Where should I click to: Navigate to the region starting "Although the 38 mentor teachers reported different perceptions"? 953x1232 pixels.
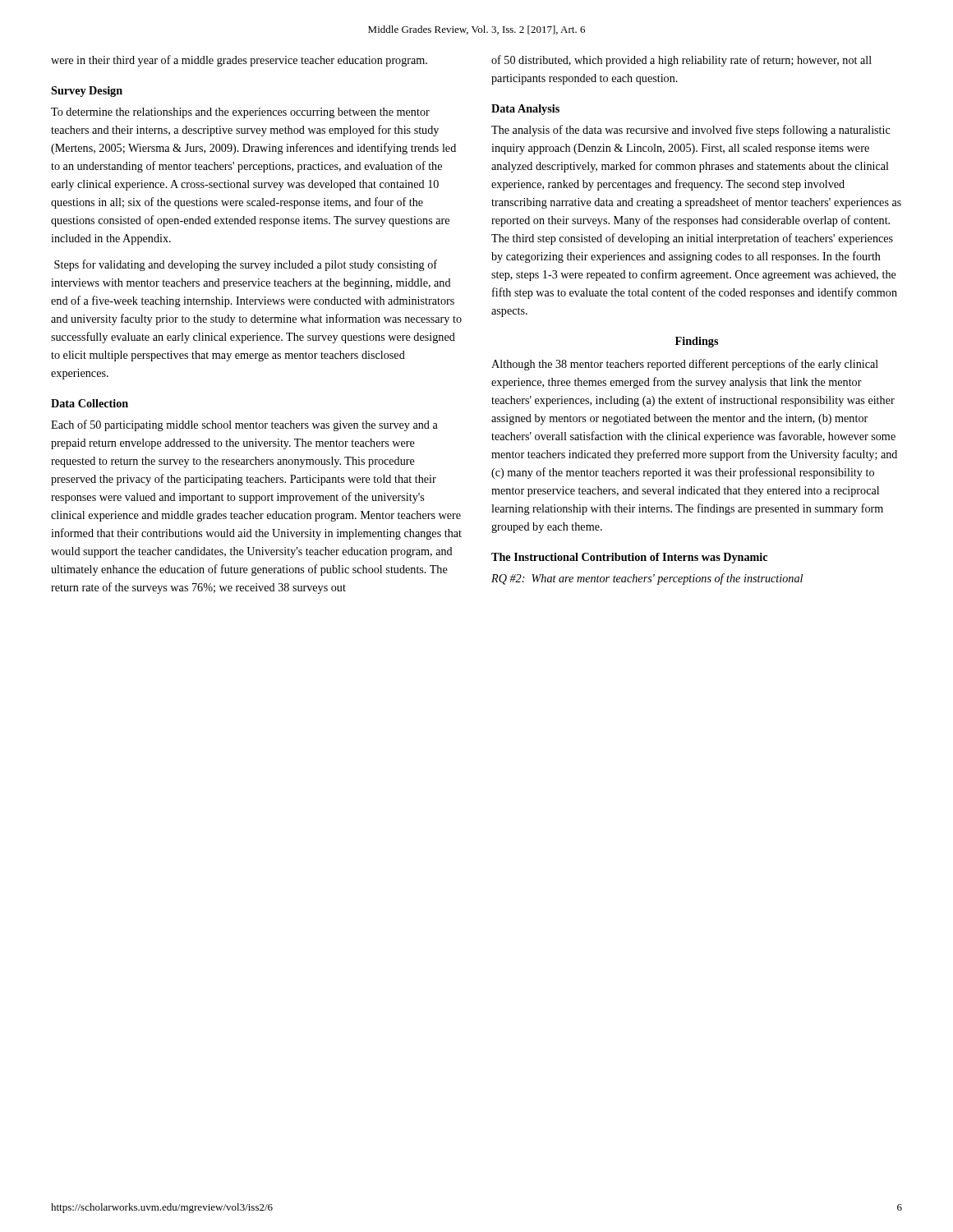pos(694,445)
